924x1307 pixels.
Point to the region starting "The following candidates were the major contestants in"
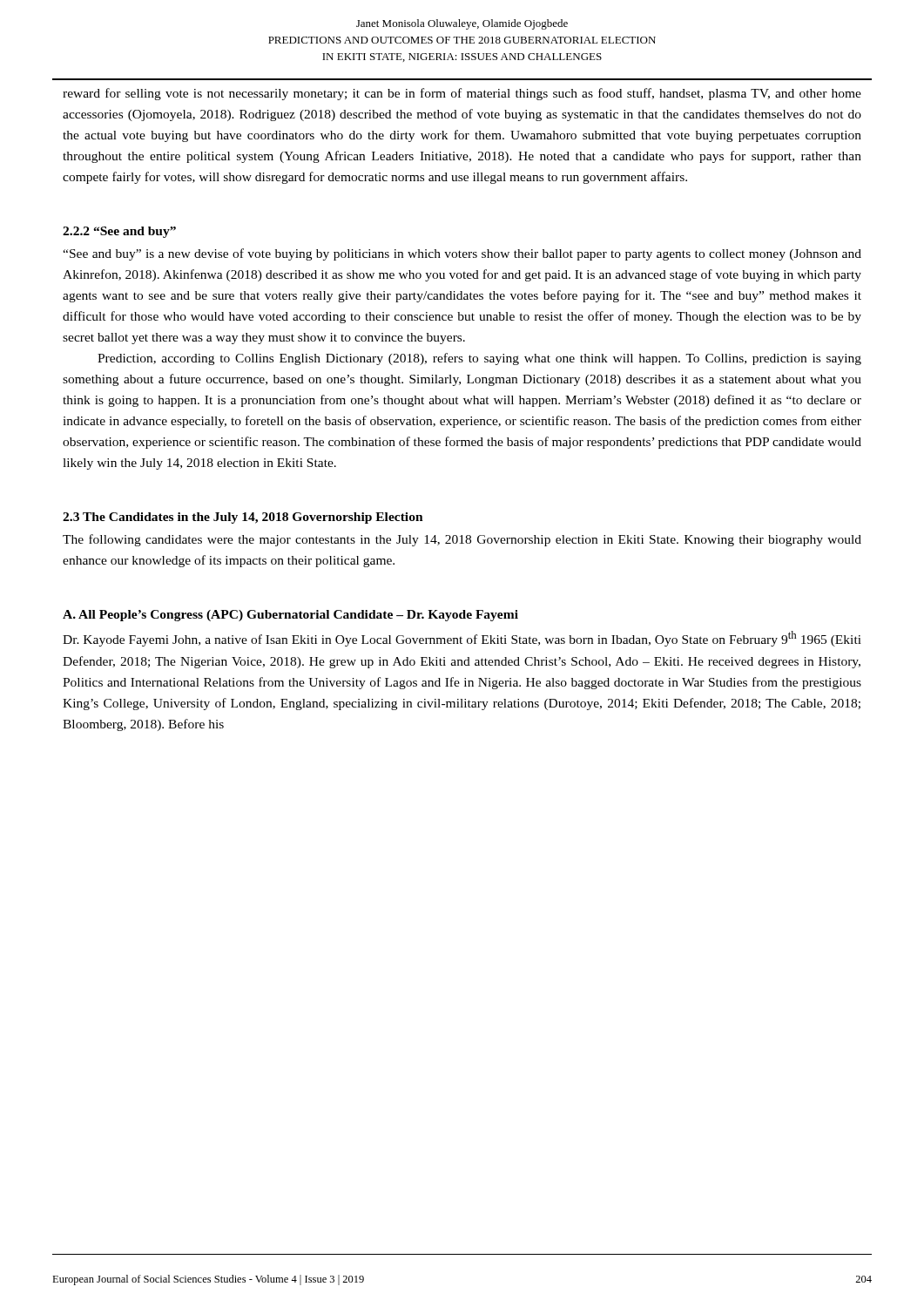[462, 550]
